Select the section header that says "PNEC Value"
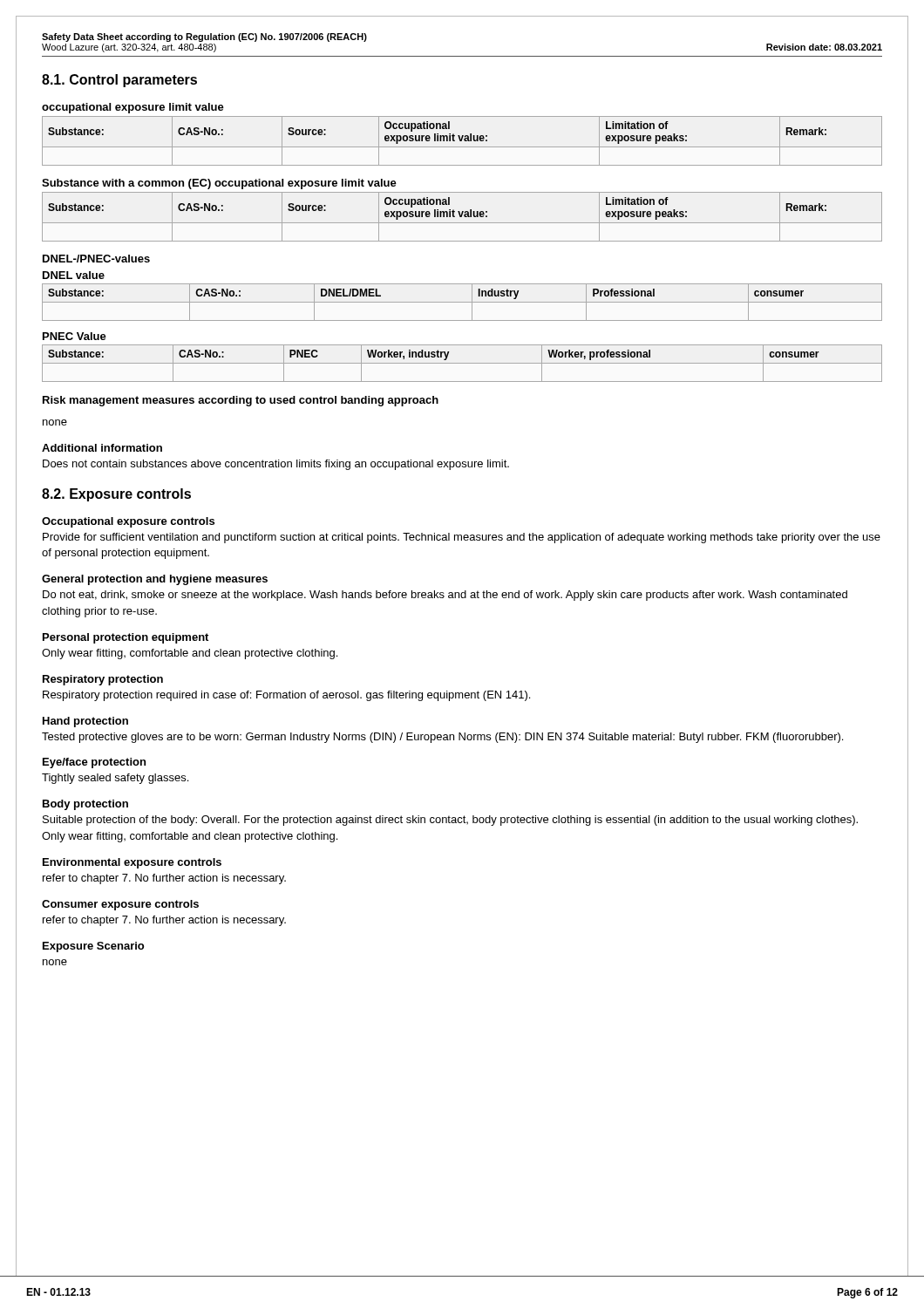 point(74,336)
